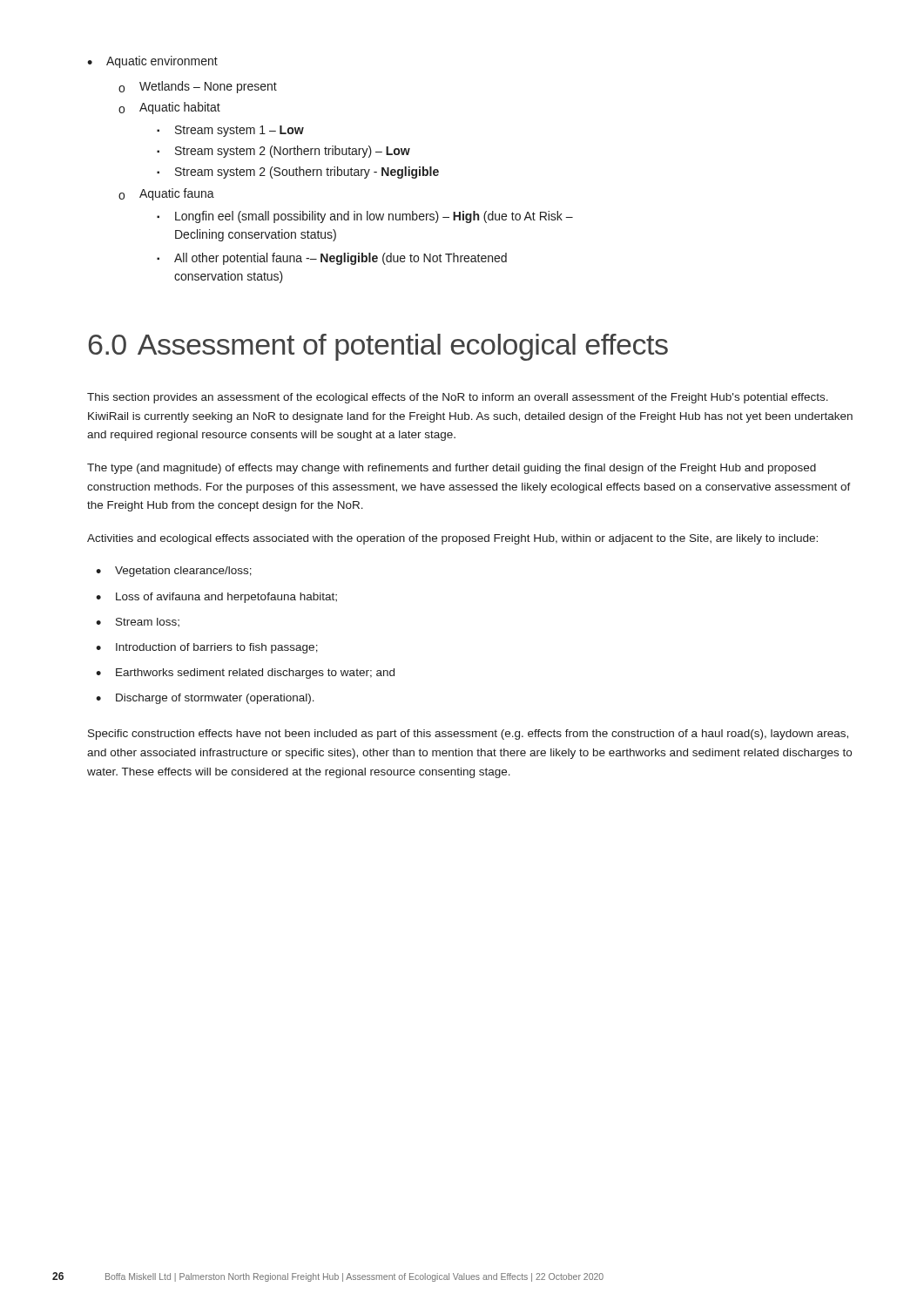Viewport: 924px width, 1307px height.
Task: Where is the passage that starts "▪ Stream system 1 –"?
Action: tap(230, 130)
